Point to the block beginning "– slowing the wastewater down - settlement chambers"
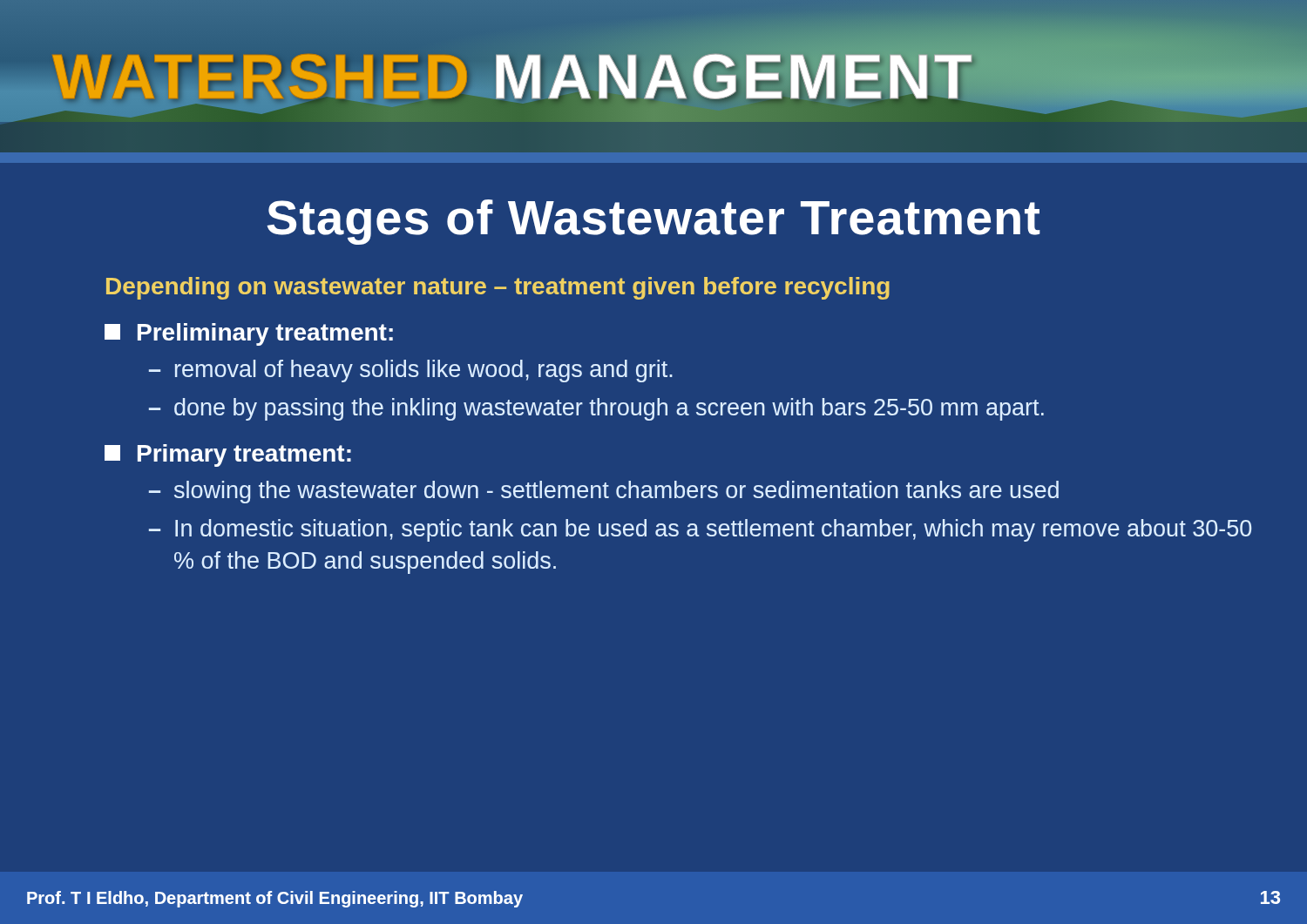This screenshot has height=924, width=1307. (x=604, y=490)
